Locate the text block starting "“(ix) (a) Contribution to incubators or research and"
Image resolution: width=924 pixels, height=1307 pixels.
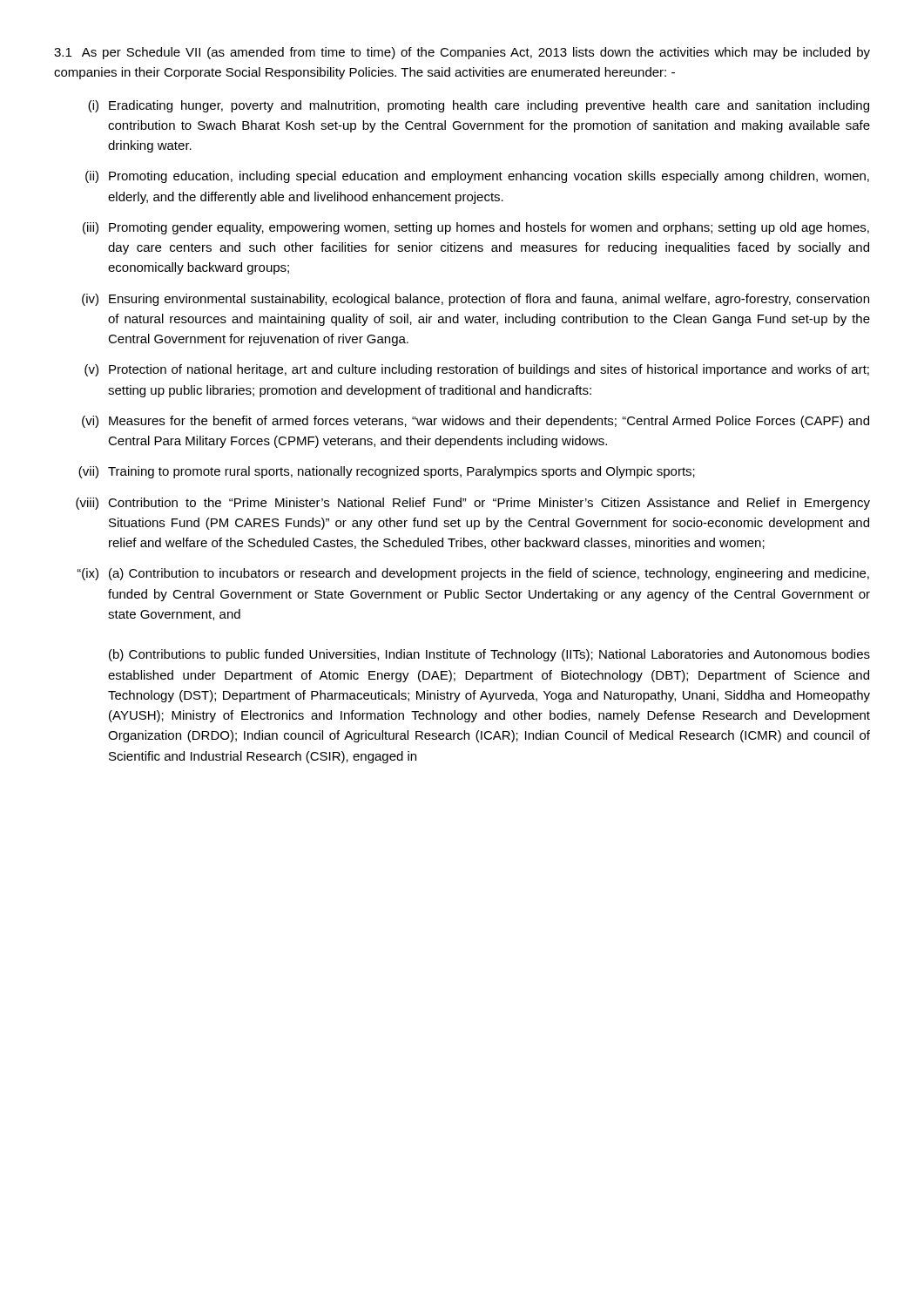tap(462, 664)
